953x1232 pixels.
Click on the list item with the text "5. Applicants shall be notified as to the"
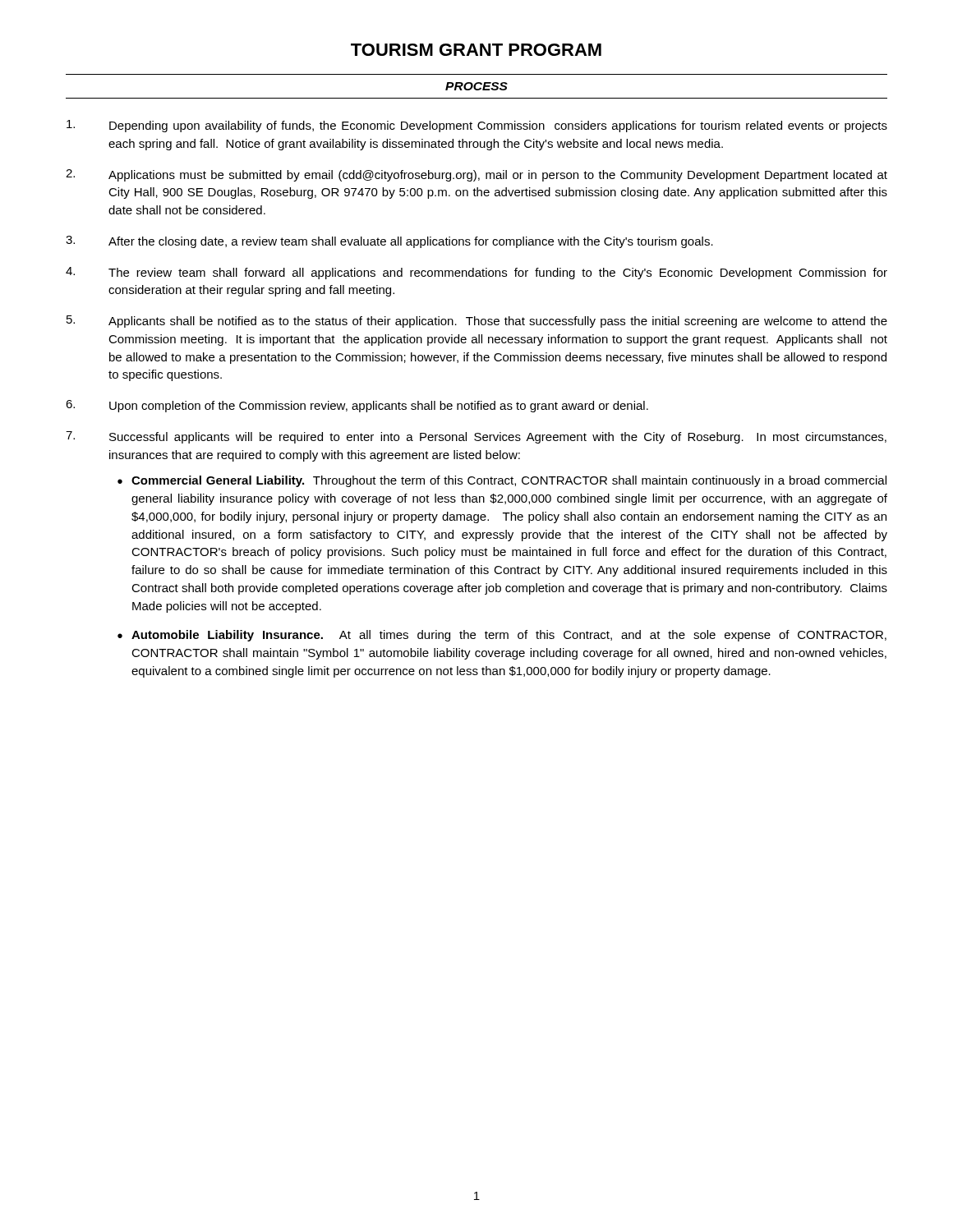476,348
